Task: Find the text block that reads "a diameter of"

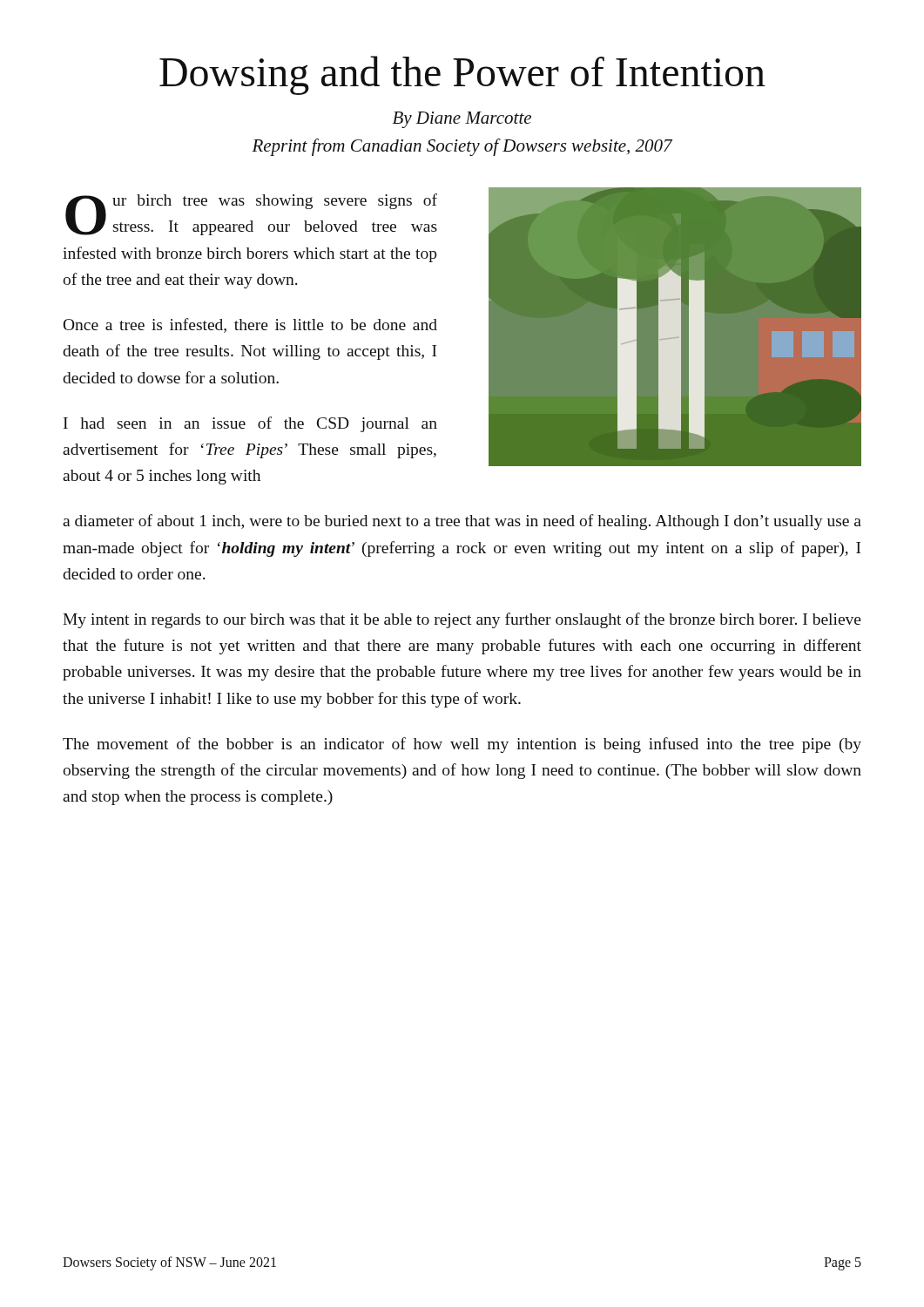Action: click(x=462, y=548)
